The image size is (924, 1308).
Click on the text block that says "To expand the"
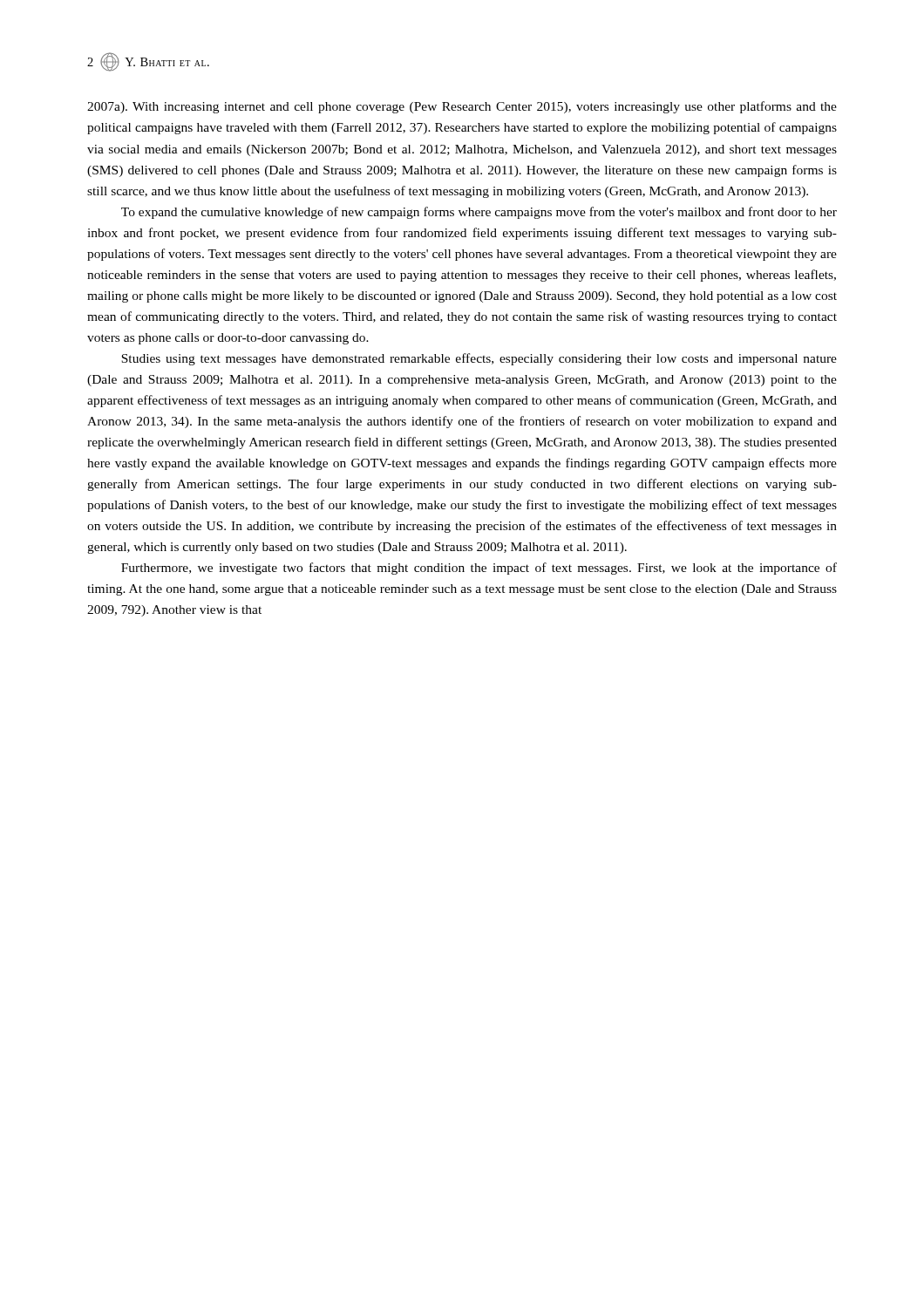pos(462,274)
